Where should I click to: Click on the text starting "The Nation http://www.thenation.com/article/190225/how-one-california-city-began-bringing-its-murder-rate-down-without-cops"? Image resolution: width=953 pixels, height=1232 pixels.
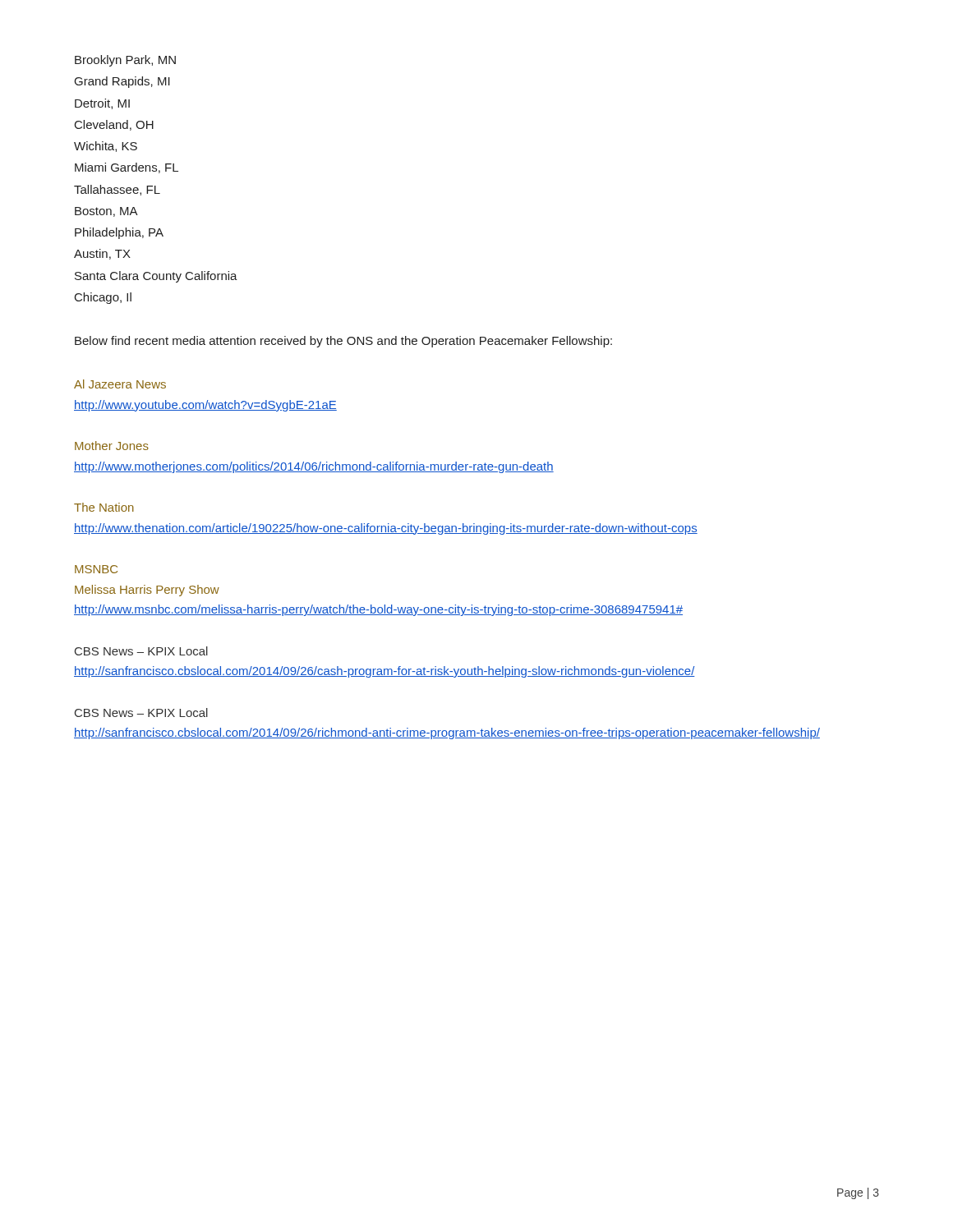(x=476, y=518)
